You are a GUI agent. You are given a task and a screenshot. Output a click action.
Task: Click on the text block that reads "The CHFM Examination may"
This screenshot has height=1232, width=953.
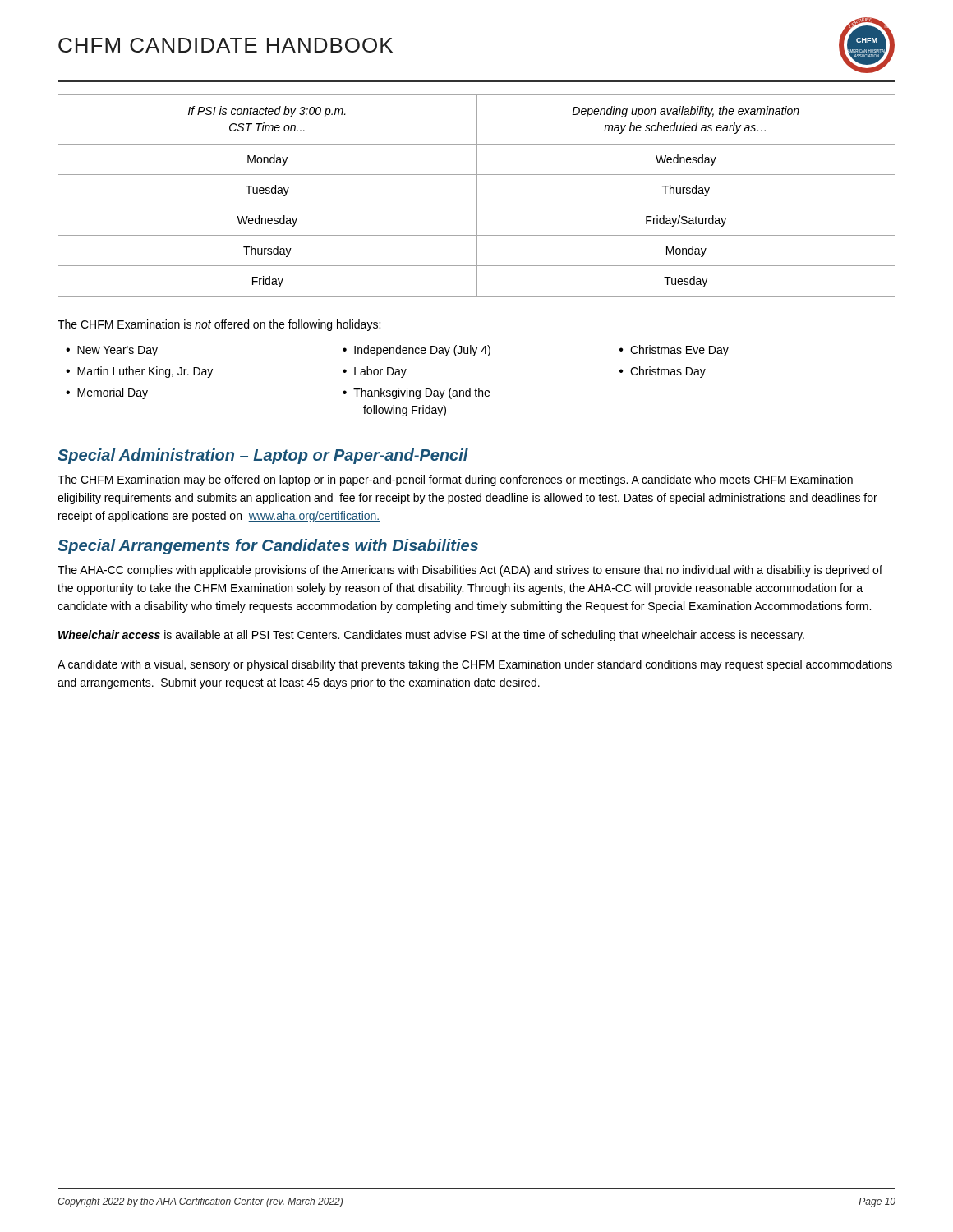point(467,498)
